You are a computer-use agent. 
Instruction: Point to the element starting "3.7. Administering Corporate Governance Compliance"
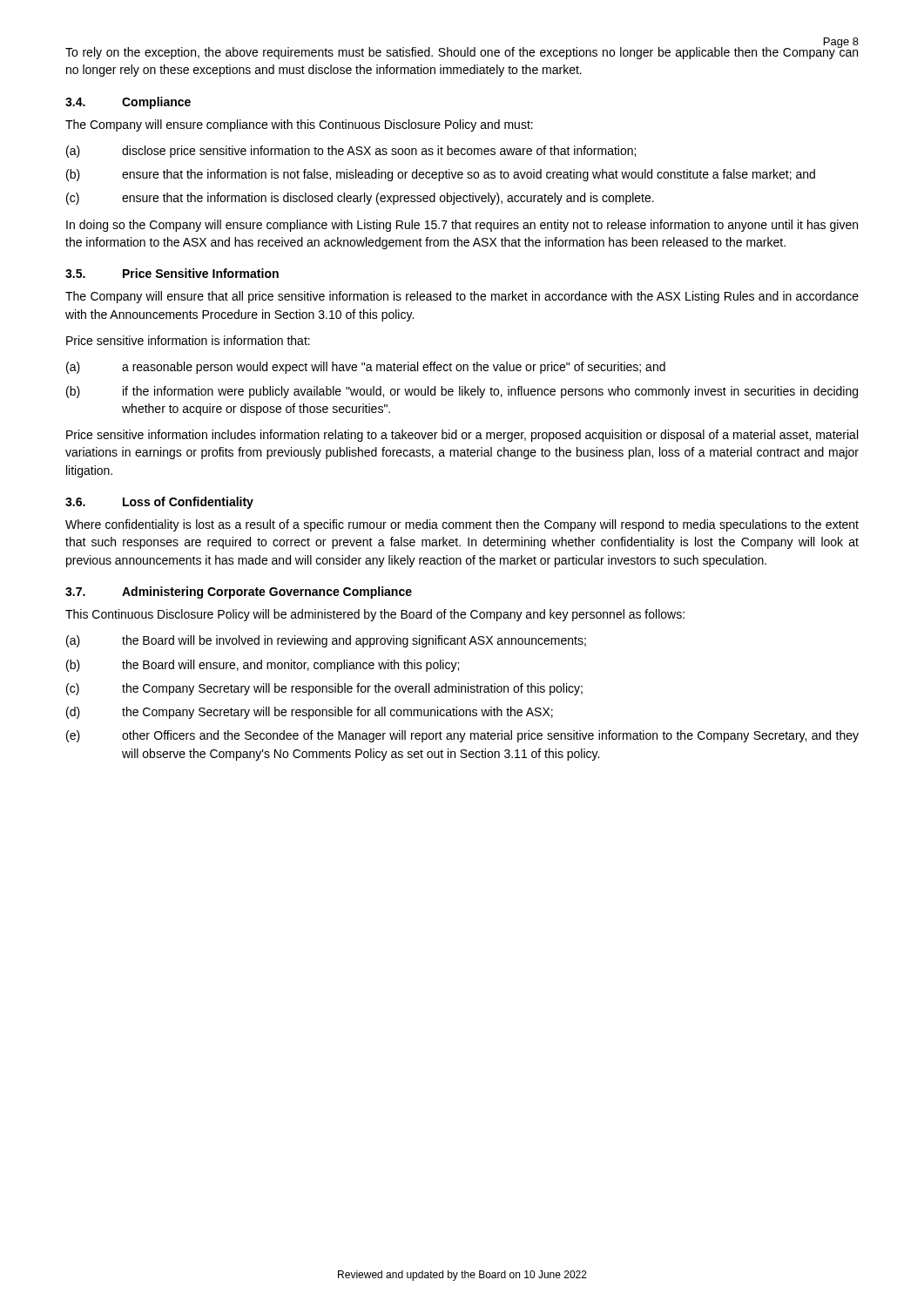pos(239,592)
